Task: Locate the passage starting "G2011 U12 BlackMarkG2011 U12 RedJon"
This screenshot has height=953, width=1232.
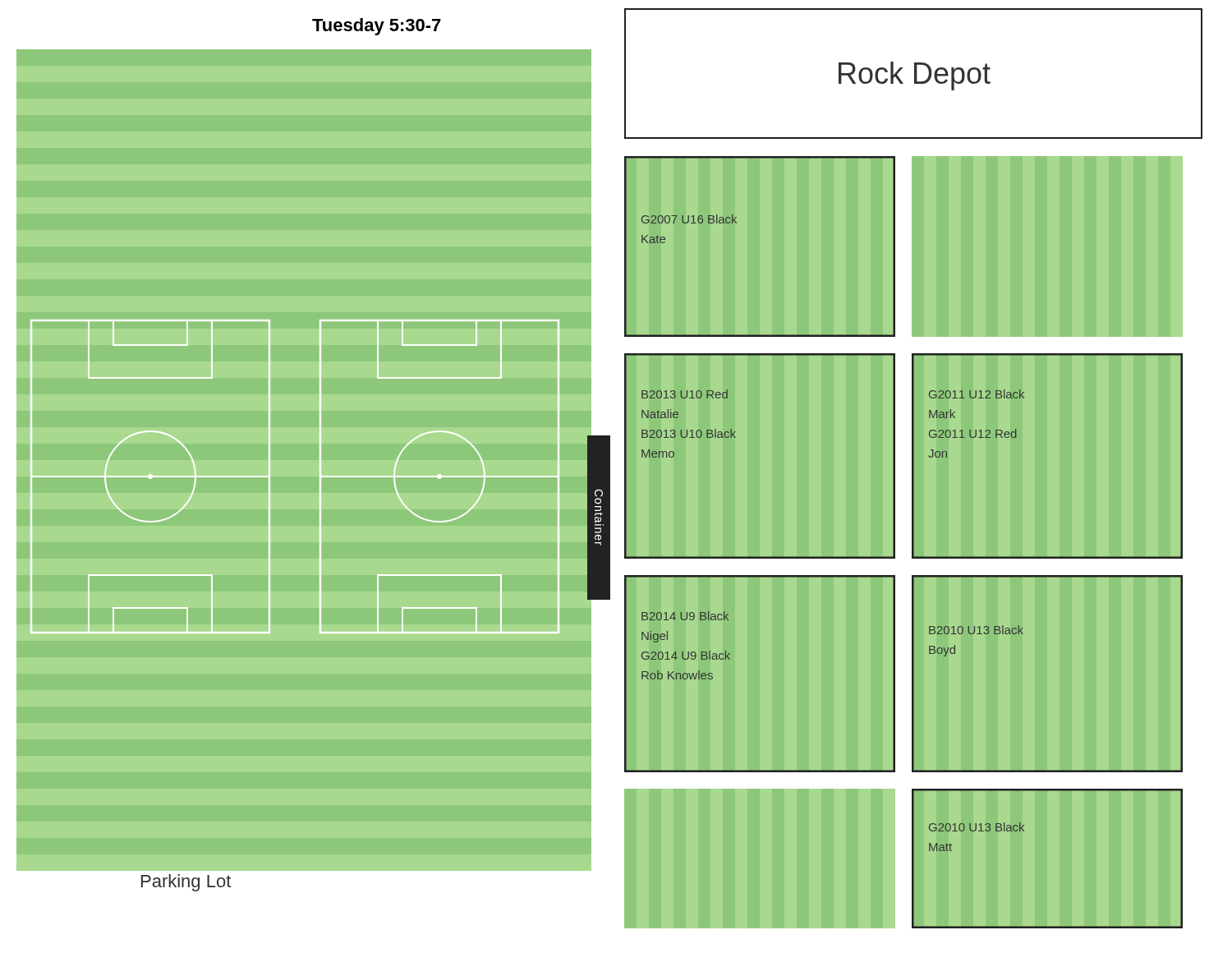Action: pyautogui.click(x=976, y=424)
